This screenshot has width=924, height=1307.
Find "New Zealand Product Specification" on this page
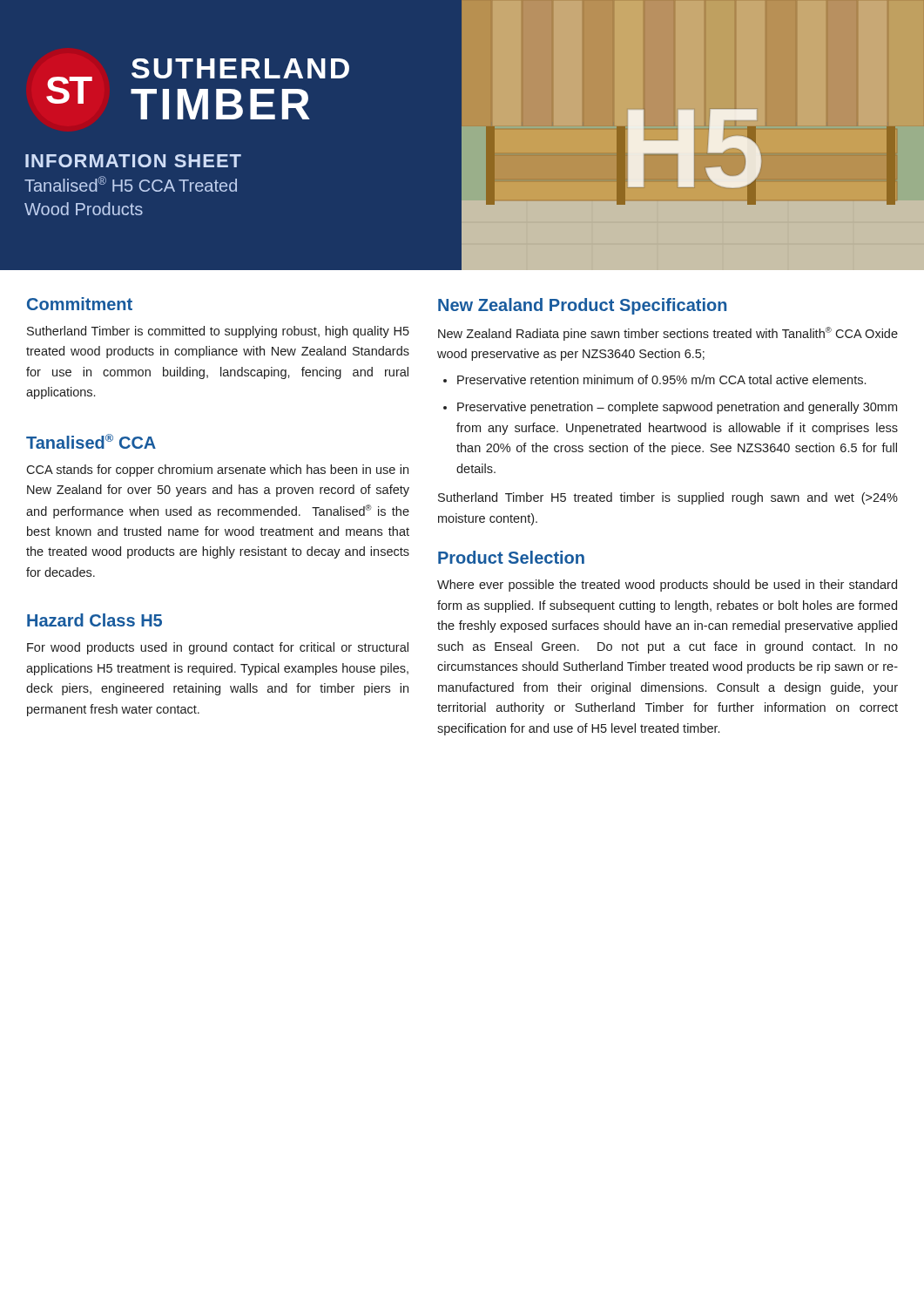[x=582, y=305]
